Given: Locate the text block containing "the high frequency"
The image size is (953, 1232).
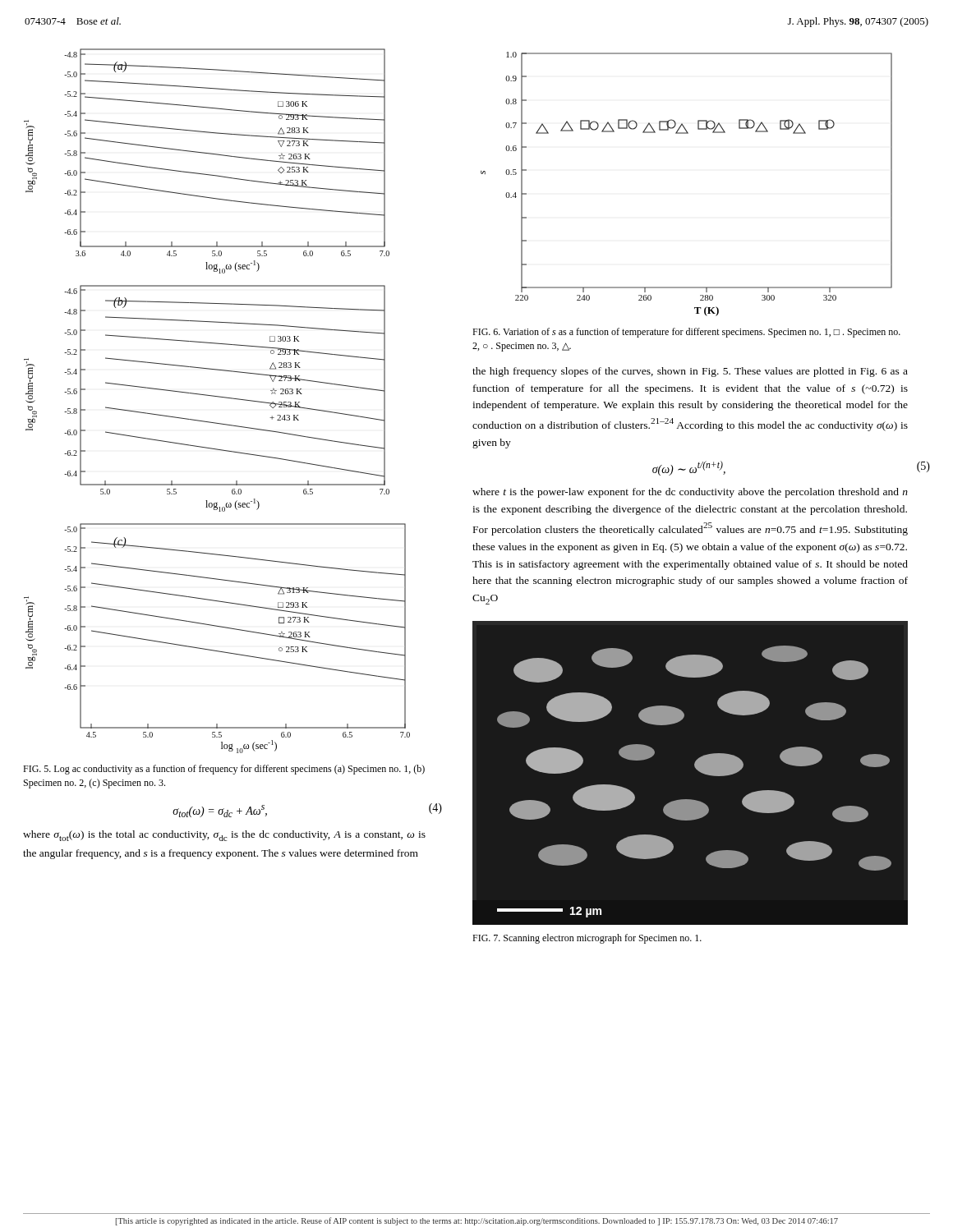Looking at the screenshot, I should 690,406.
